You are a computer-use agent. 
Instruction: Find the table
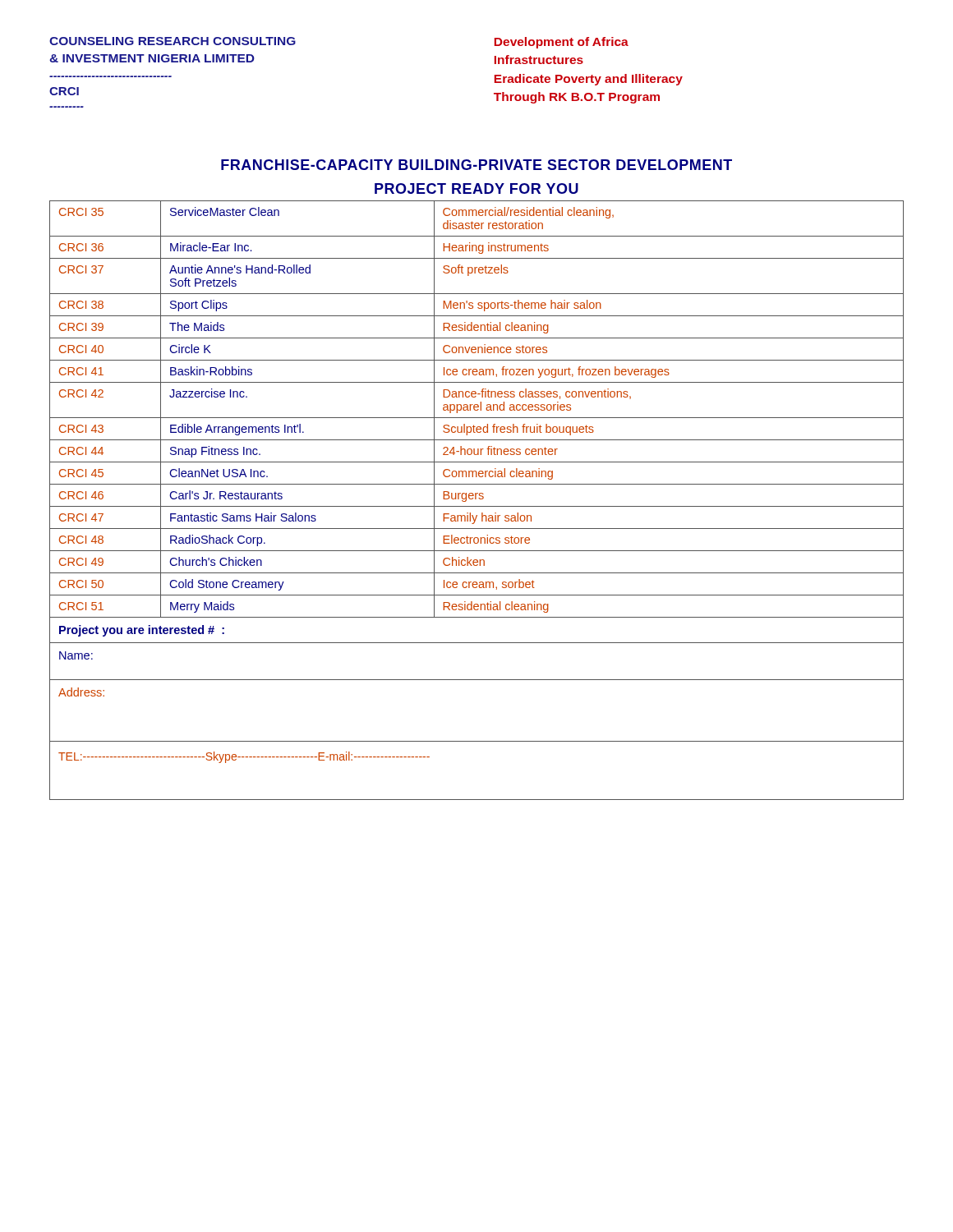point(476,501)
